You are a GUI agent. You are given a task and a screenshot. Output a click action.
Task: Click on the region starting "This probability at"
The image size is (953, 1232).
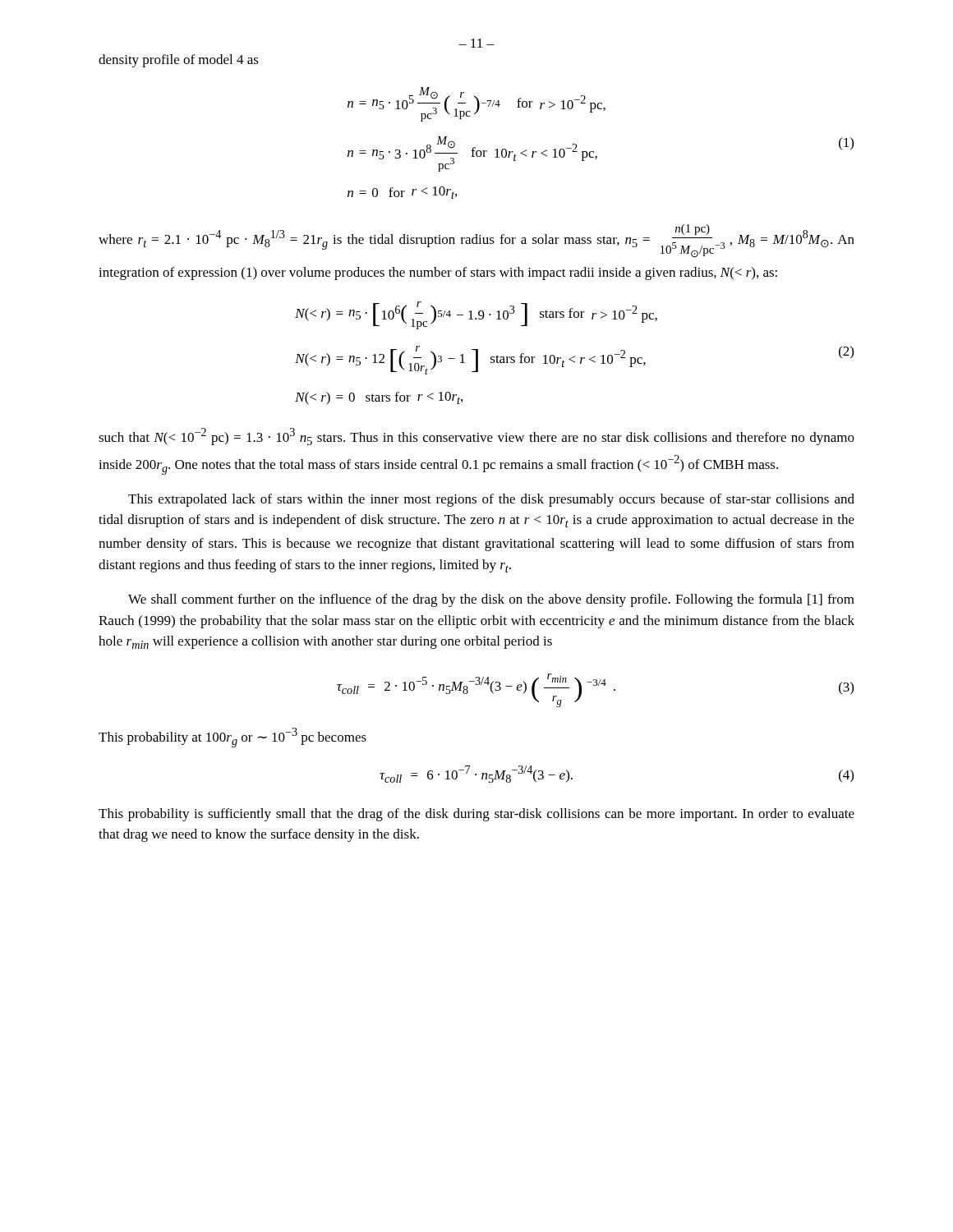tap(232, 737)
